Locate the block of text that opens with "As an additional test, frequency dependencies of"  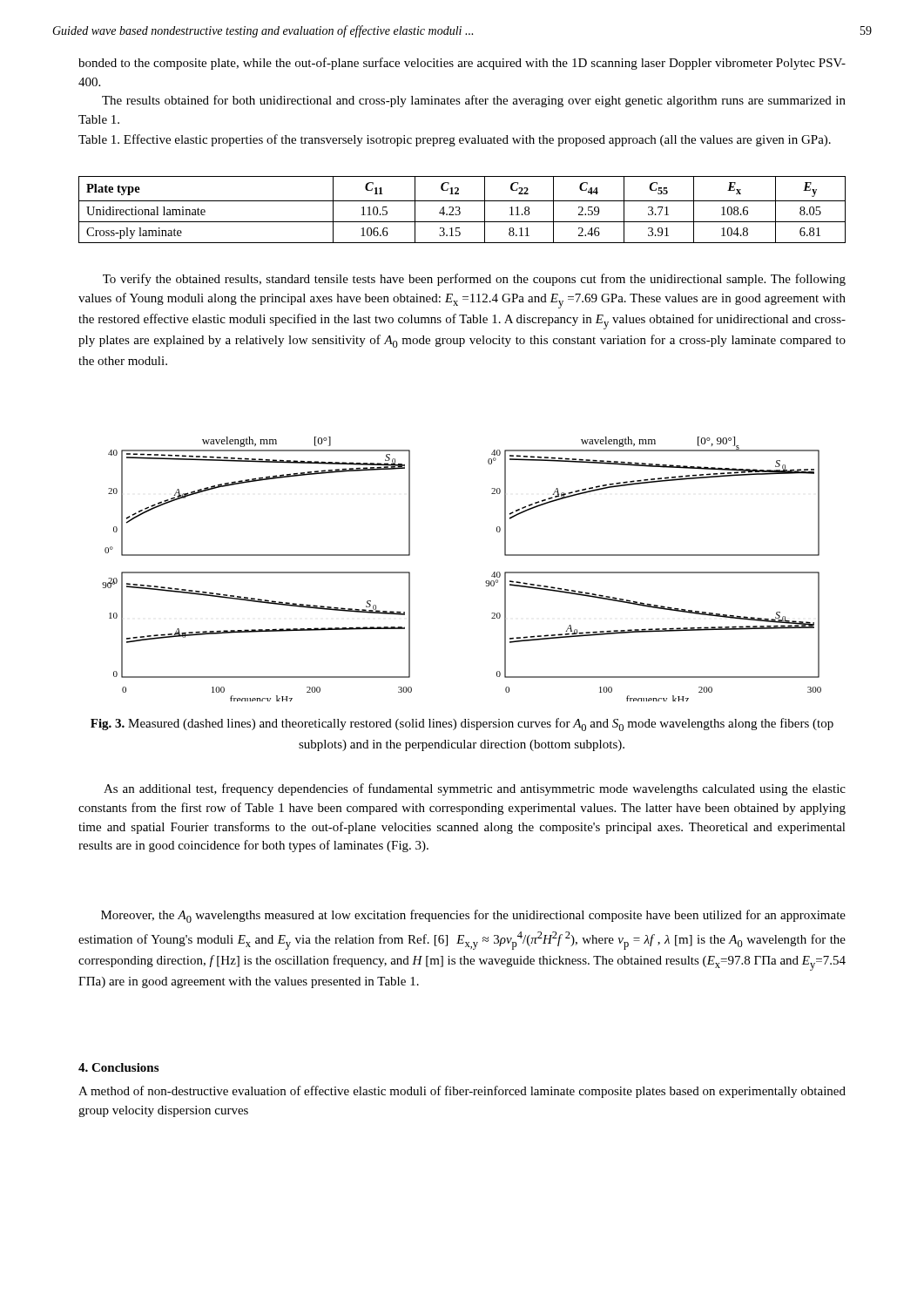(x=462, y=817)
